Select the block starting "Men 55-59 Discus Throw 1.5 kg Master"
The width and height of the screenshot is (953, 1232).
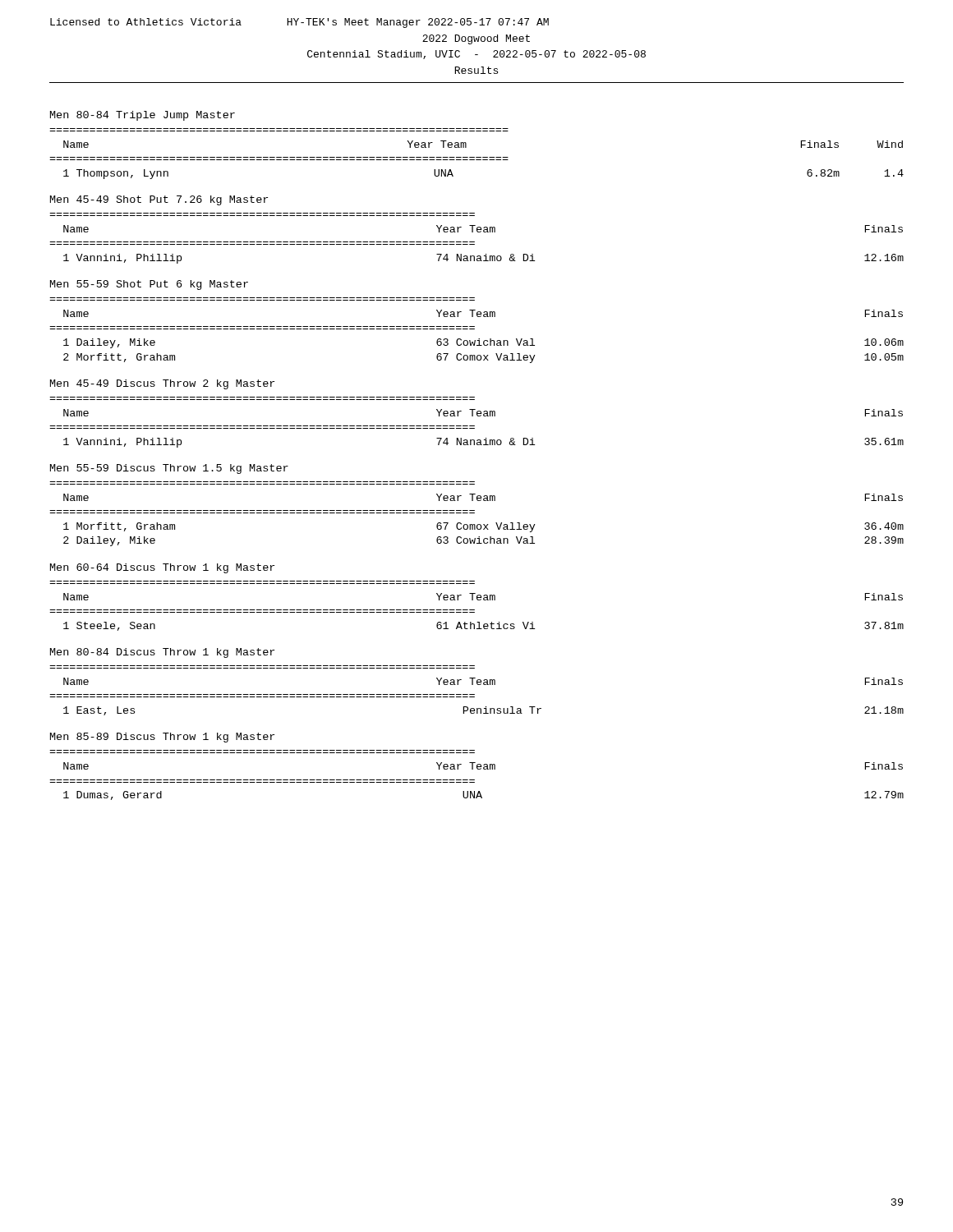[169, 469]
